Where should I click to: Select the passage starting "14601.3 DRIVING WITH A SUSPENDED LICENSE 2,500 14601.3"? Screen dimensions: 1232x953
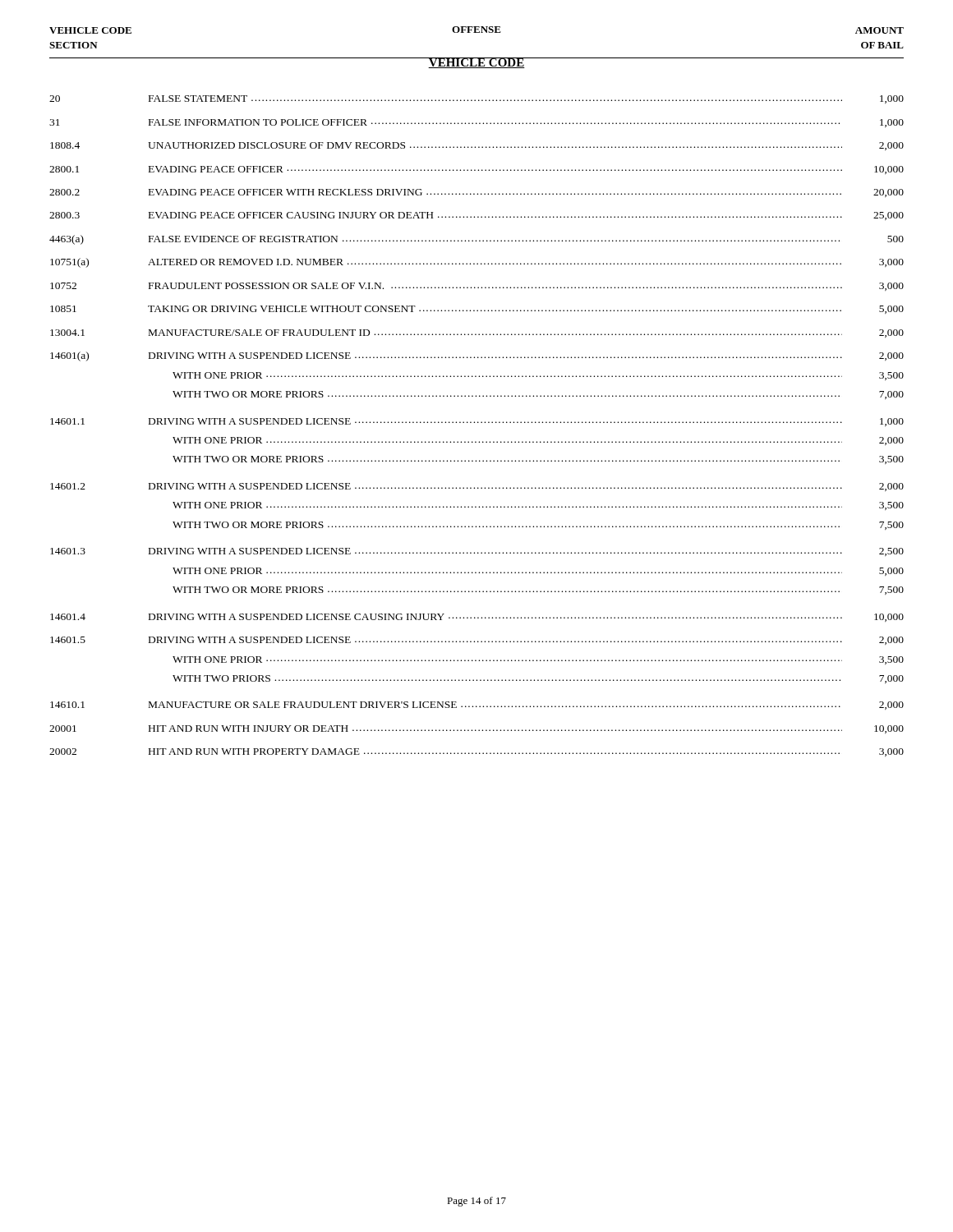pyautogui.click(x=476, y=570)
